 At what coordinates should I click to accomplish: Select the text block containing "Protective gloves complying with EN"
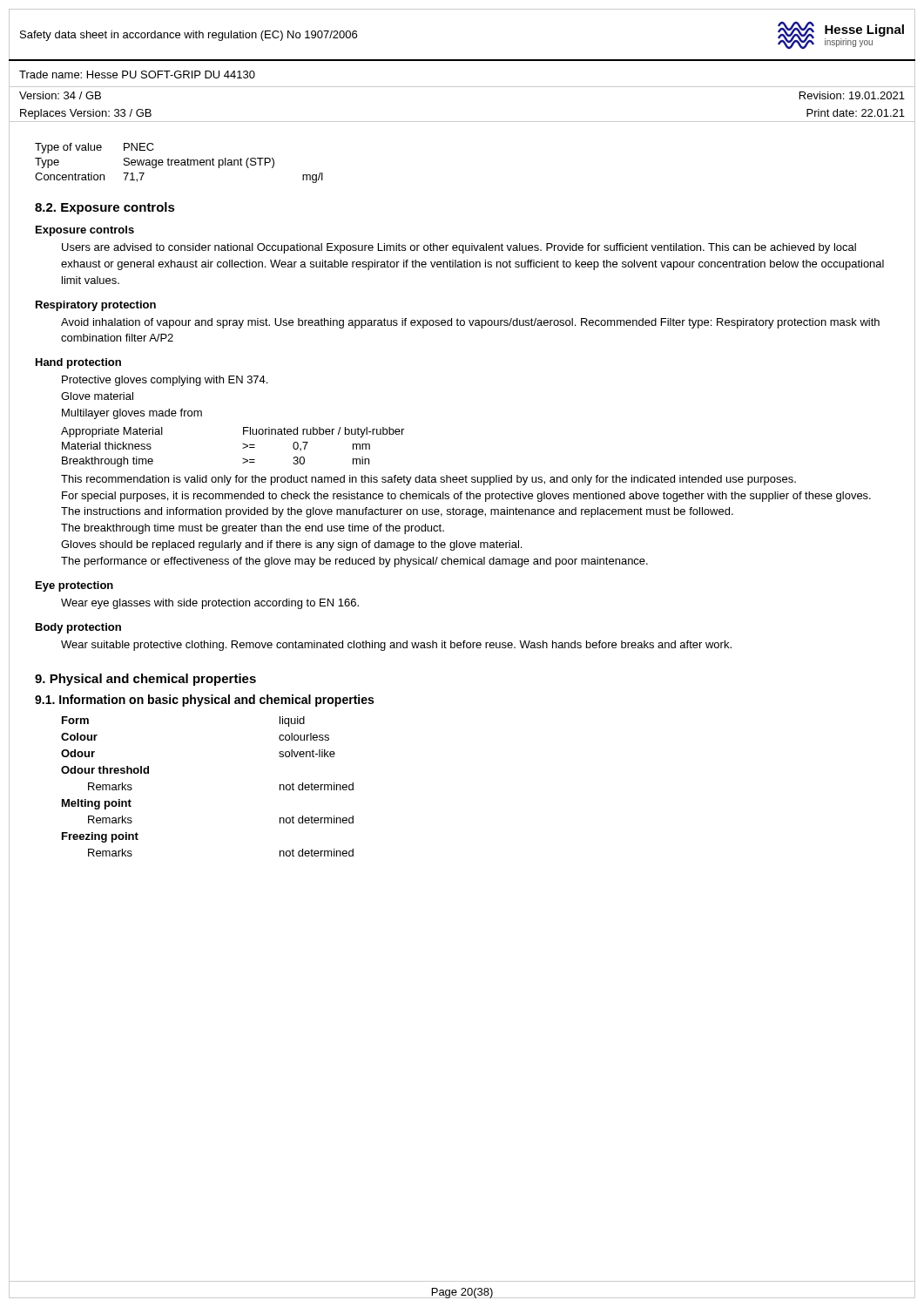pyautogui.click(x=165, y=381)
